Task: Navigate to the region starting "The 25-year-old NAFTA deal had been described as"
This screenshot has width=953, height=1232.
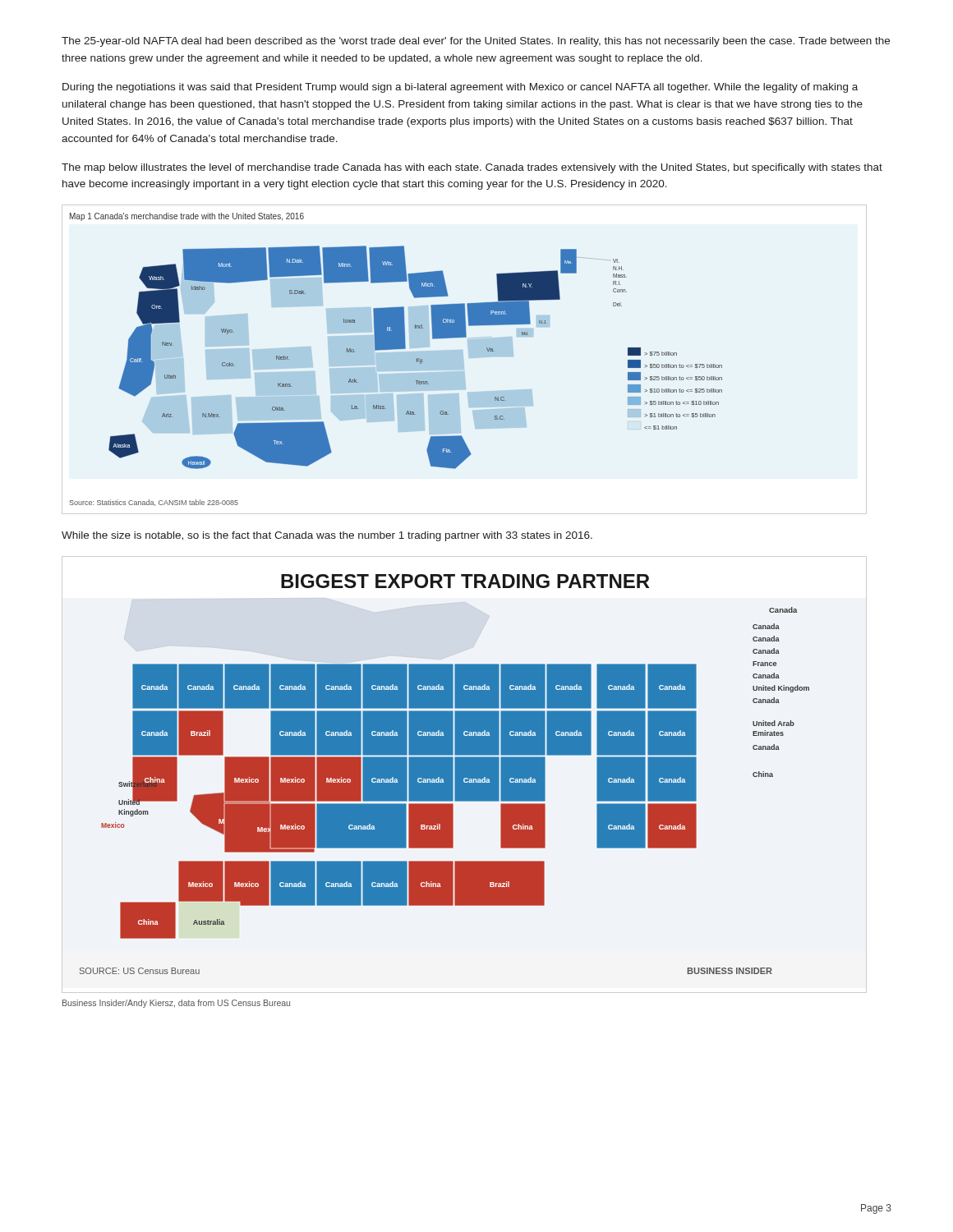Action: (x=476, y=49)
